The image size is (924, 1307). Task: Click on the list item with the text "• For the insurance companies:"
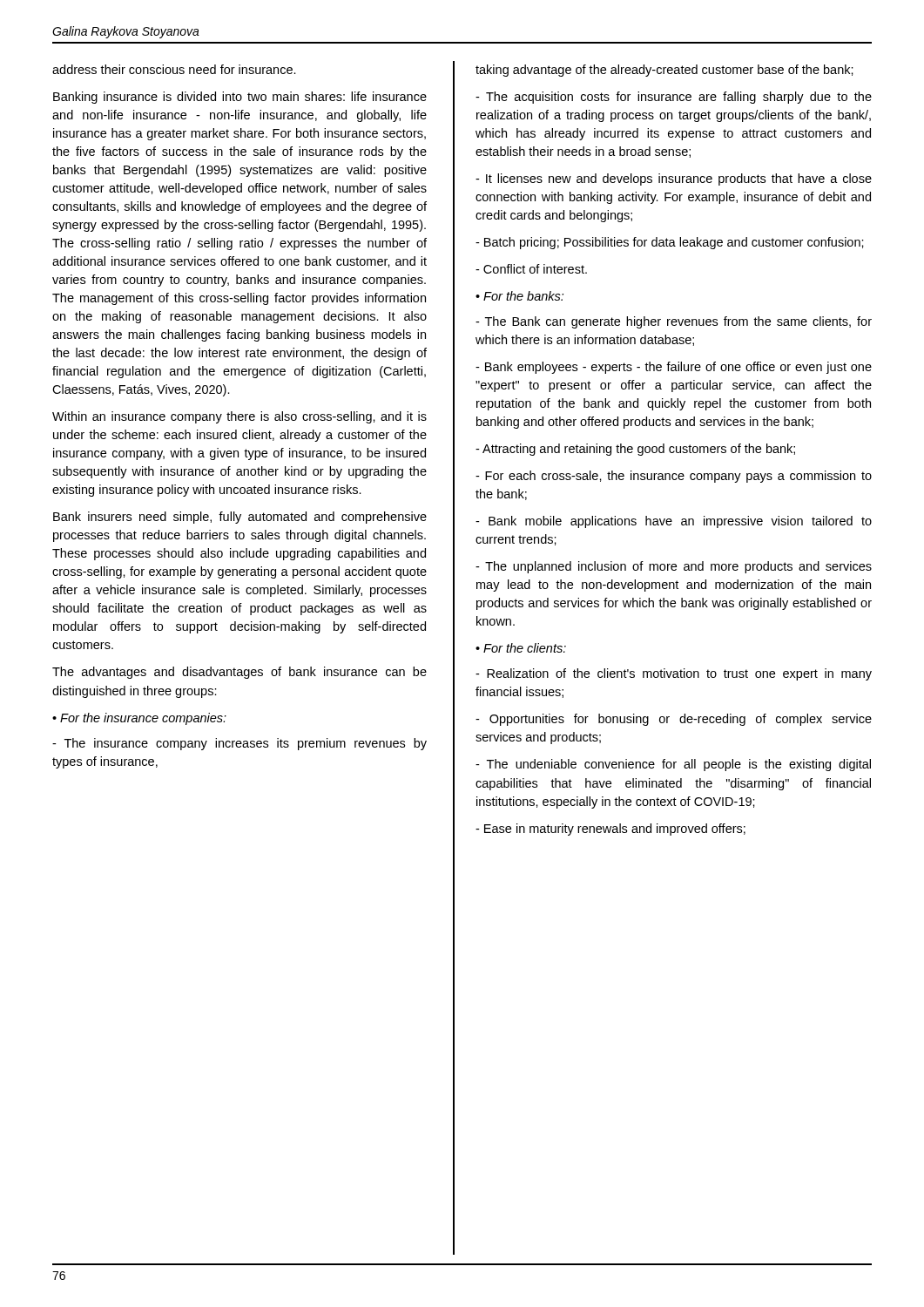click(139, 719)
